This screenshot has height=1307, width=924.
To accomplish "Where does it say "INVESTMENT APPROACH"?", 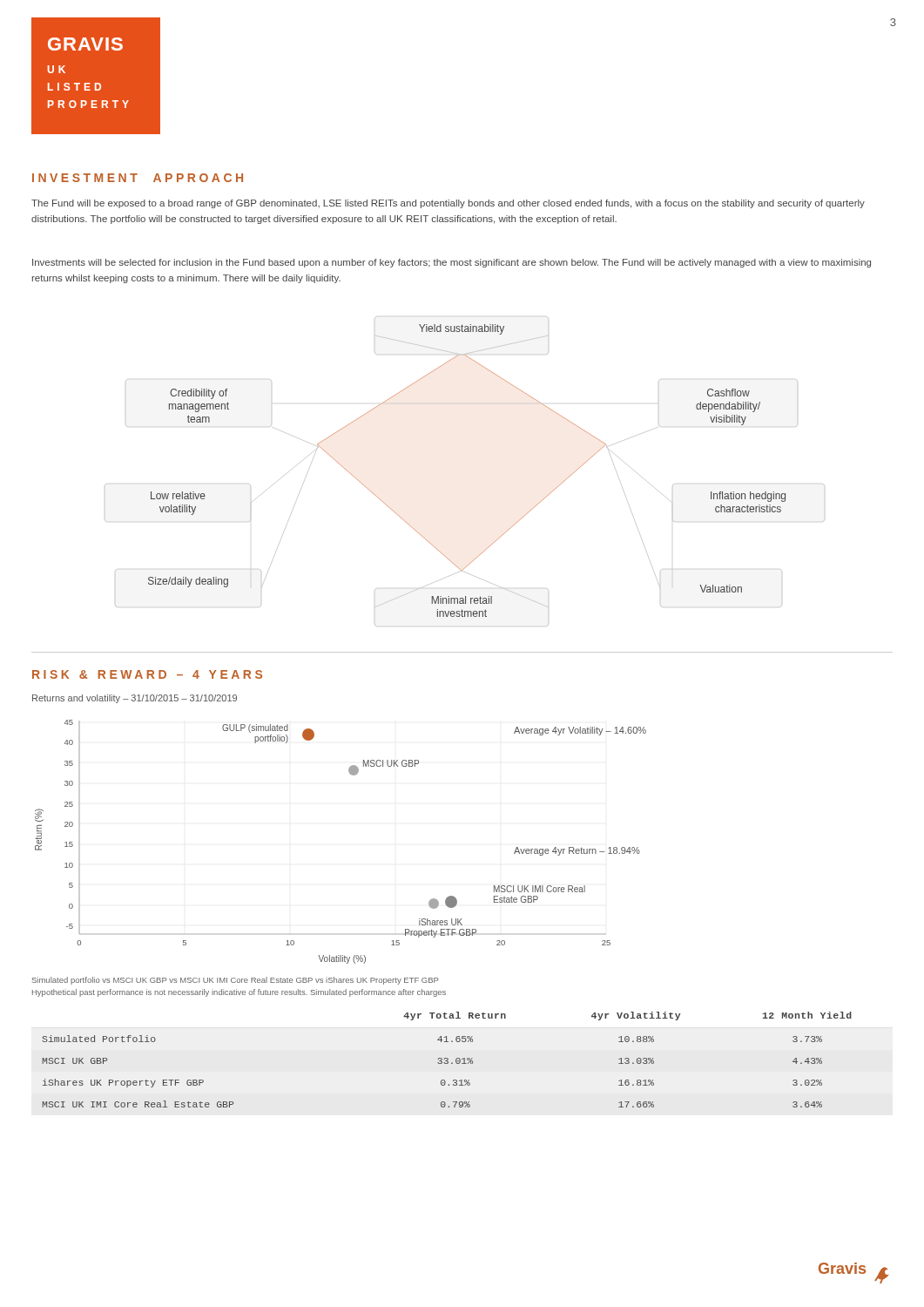I will (139, 178).
